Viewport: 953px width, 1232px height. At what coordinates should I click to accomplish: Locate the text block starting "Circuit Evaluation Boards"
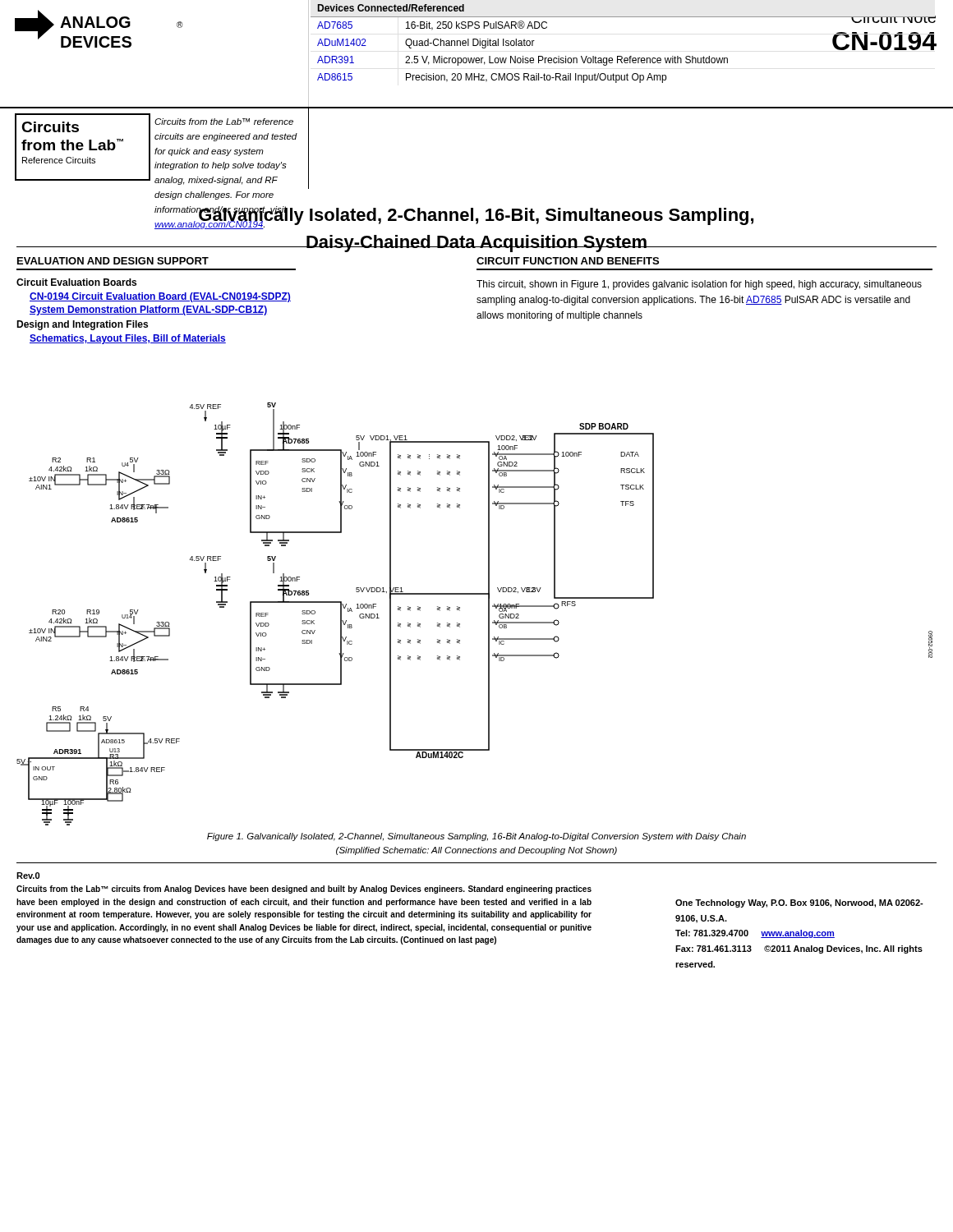77,283
